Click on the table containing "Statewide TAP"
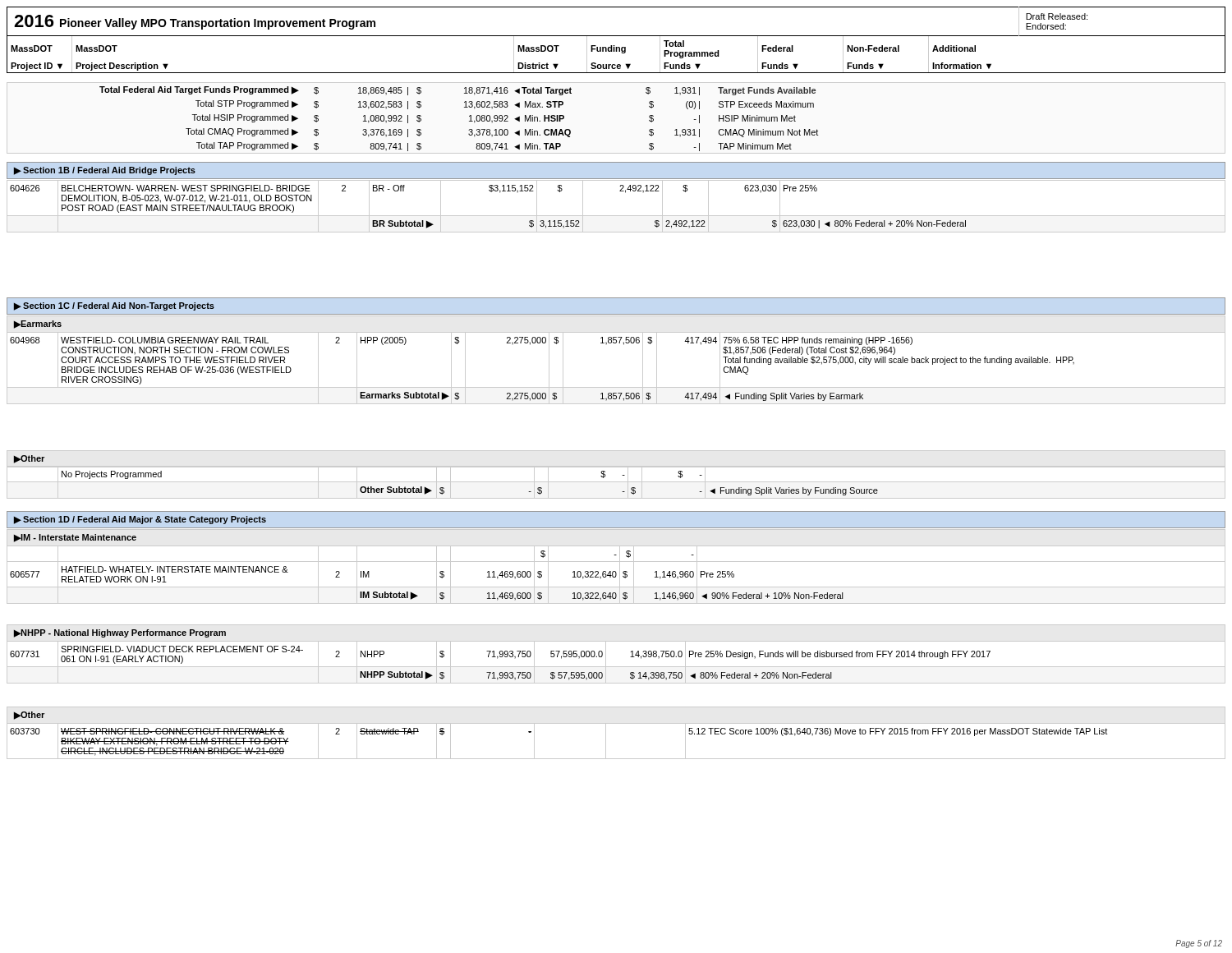 [616, 741]
